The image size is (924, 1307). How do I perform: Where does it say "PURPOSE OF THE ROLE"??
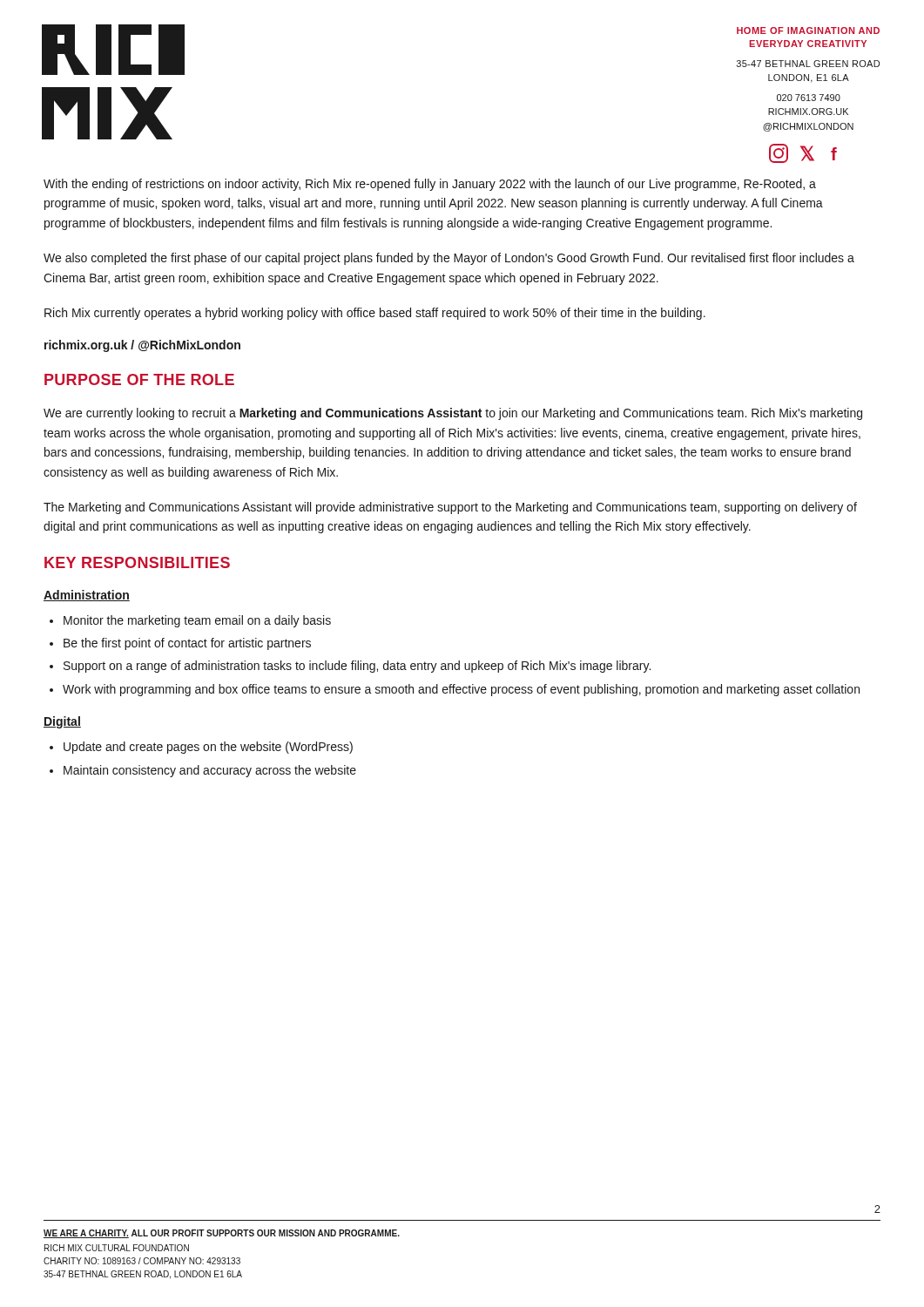pyautogui.click(x=139, y=380)
